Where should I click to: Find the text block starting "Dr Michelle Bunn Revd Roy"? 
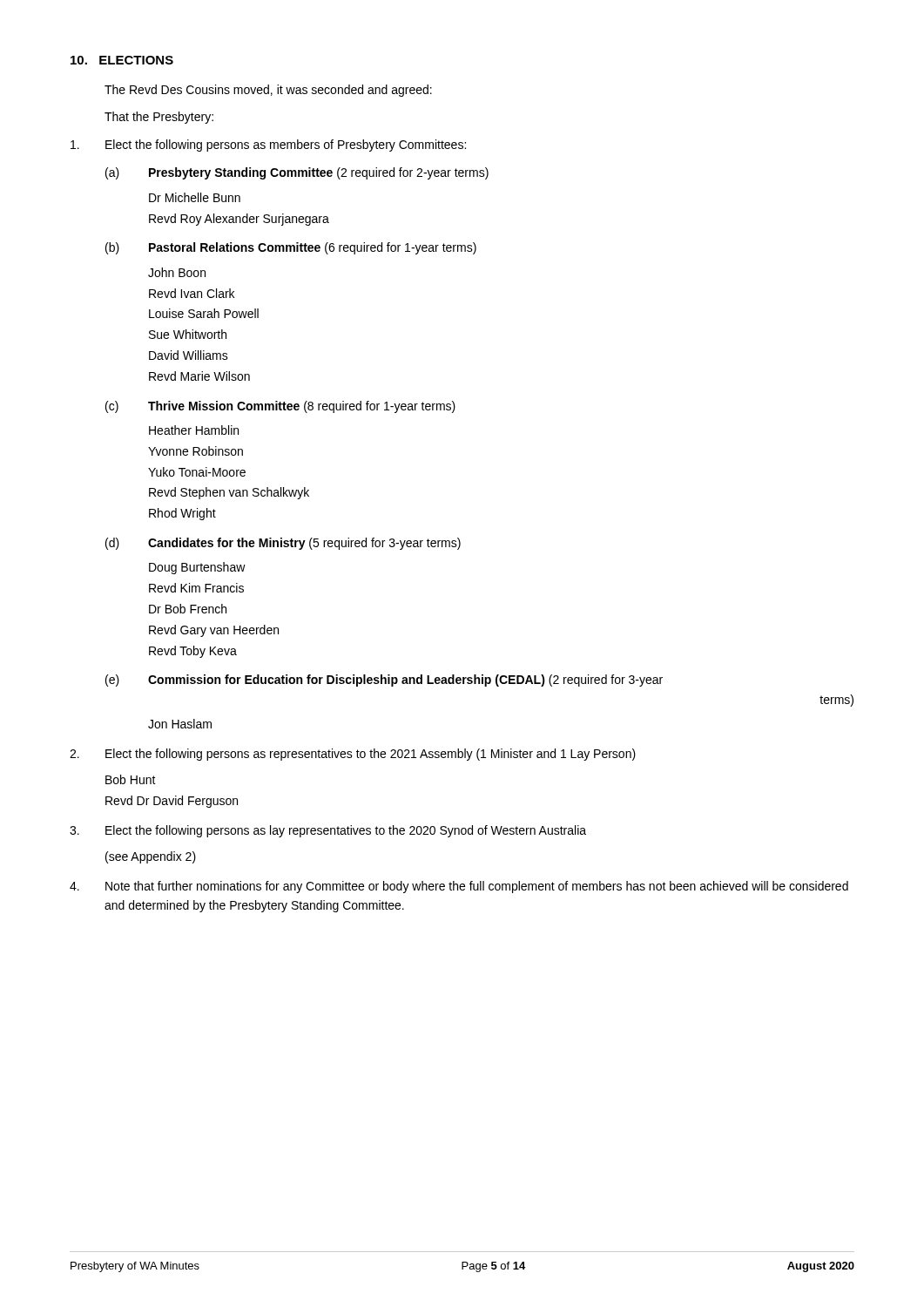coord(239,208)
